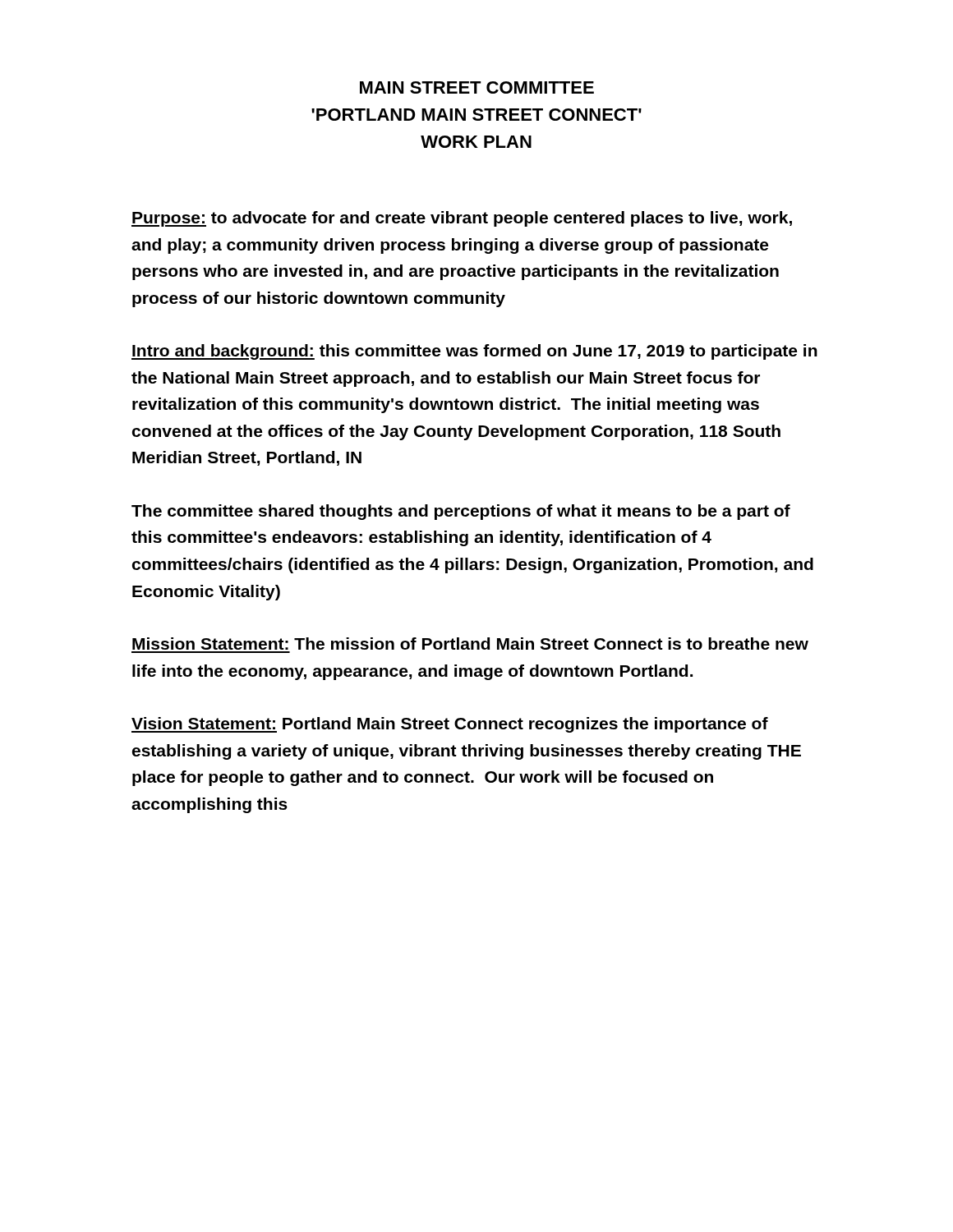Image resolution: width=953 pixels, height=1232 pixels.
Task: Point to the block beginning "Purpose: to advocate for and create"
Action: 462,257
